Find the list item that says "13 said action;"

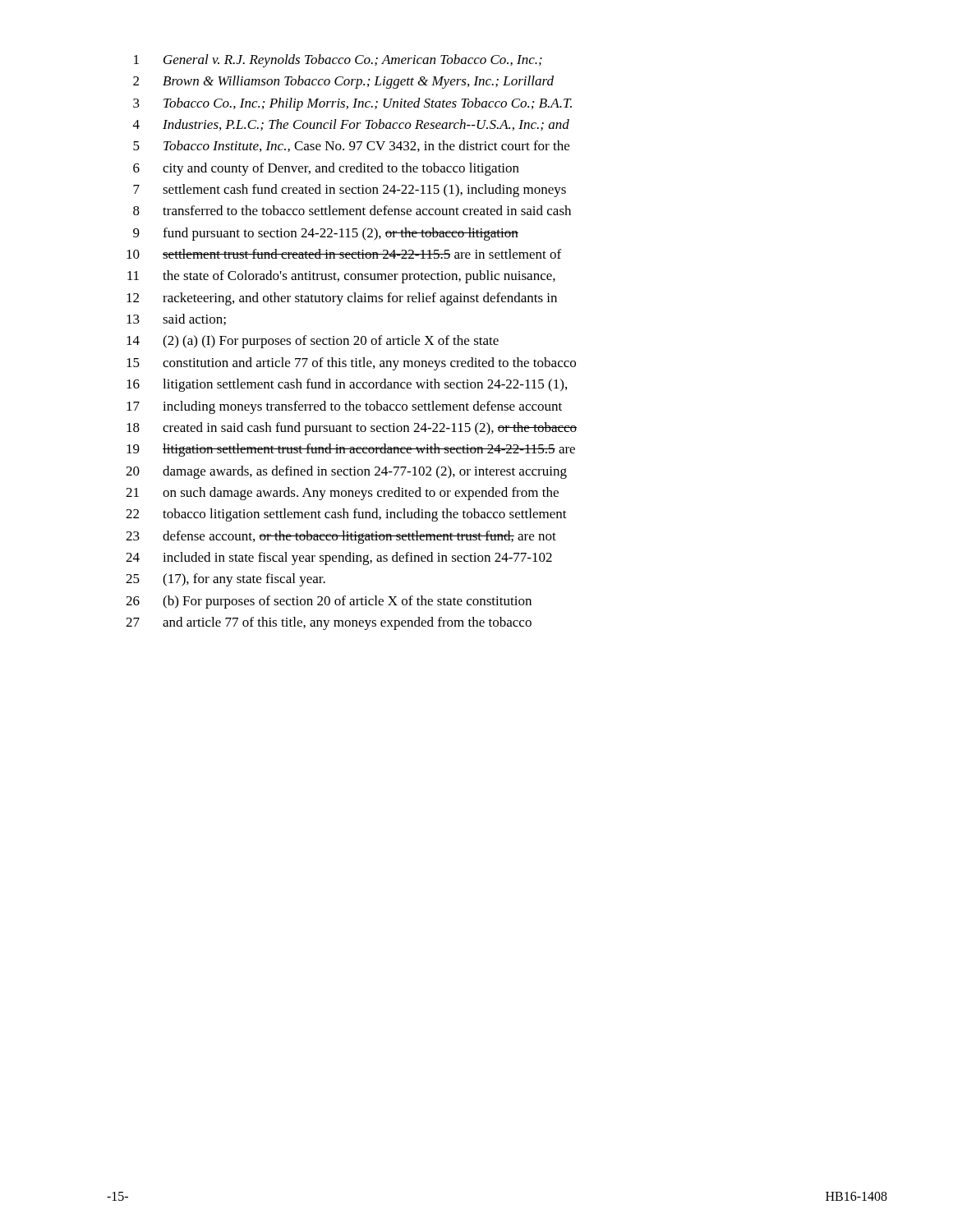pyautogui.click(x=176, y=319)
